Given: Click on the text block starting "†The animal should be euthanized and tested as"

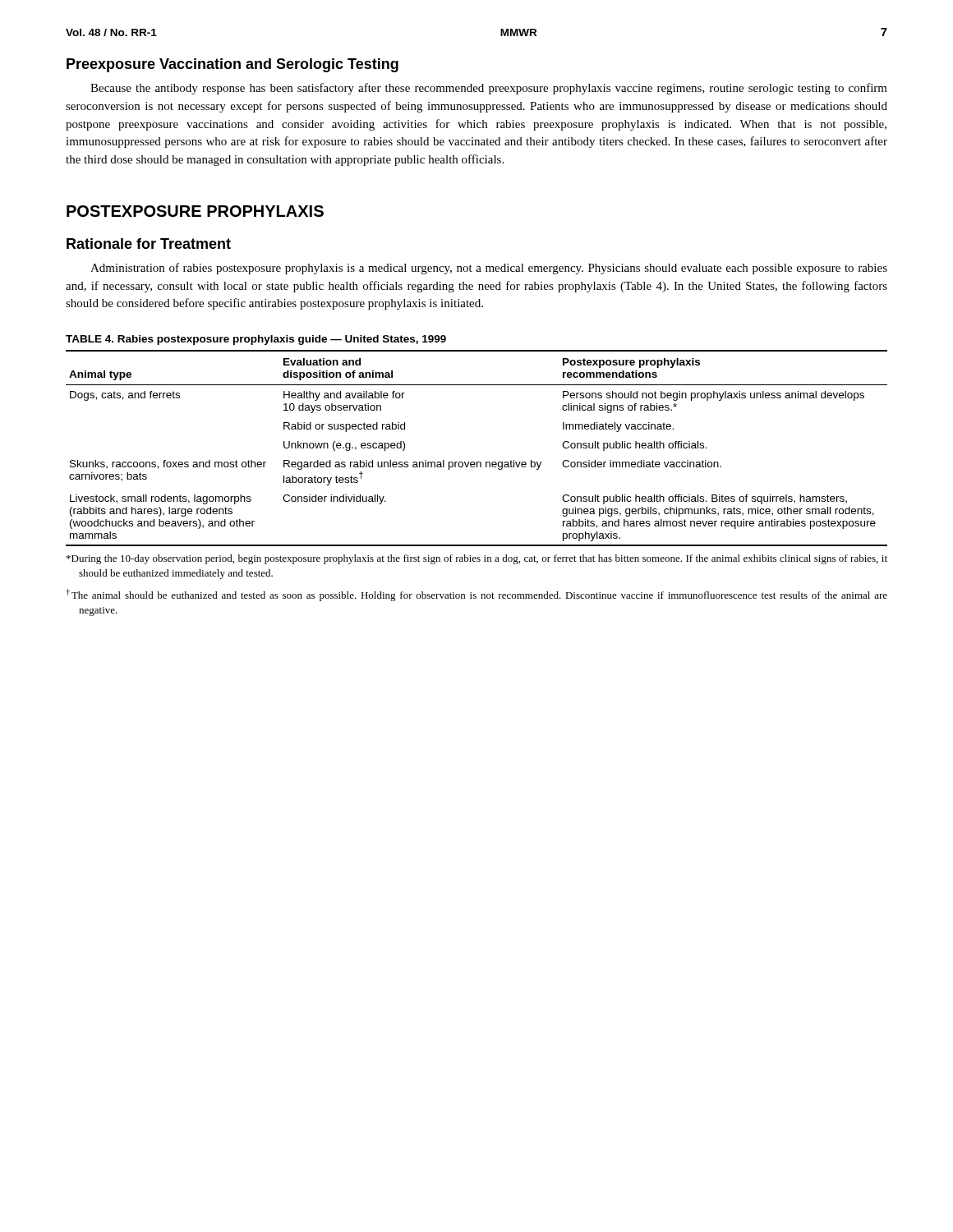Looking at the screenshot, I should pos(476,602).
